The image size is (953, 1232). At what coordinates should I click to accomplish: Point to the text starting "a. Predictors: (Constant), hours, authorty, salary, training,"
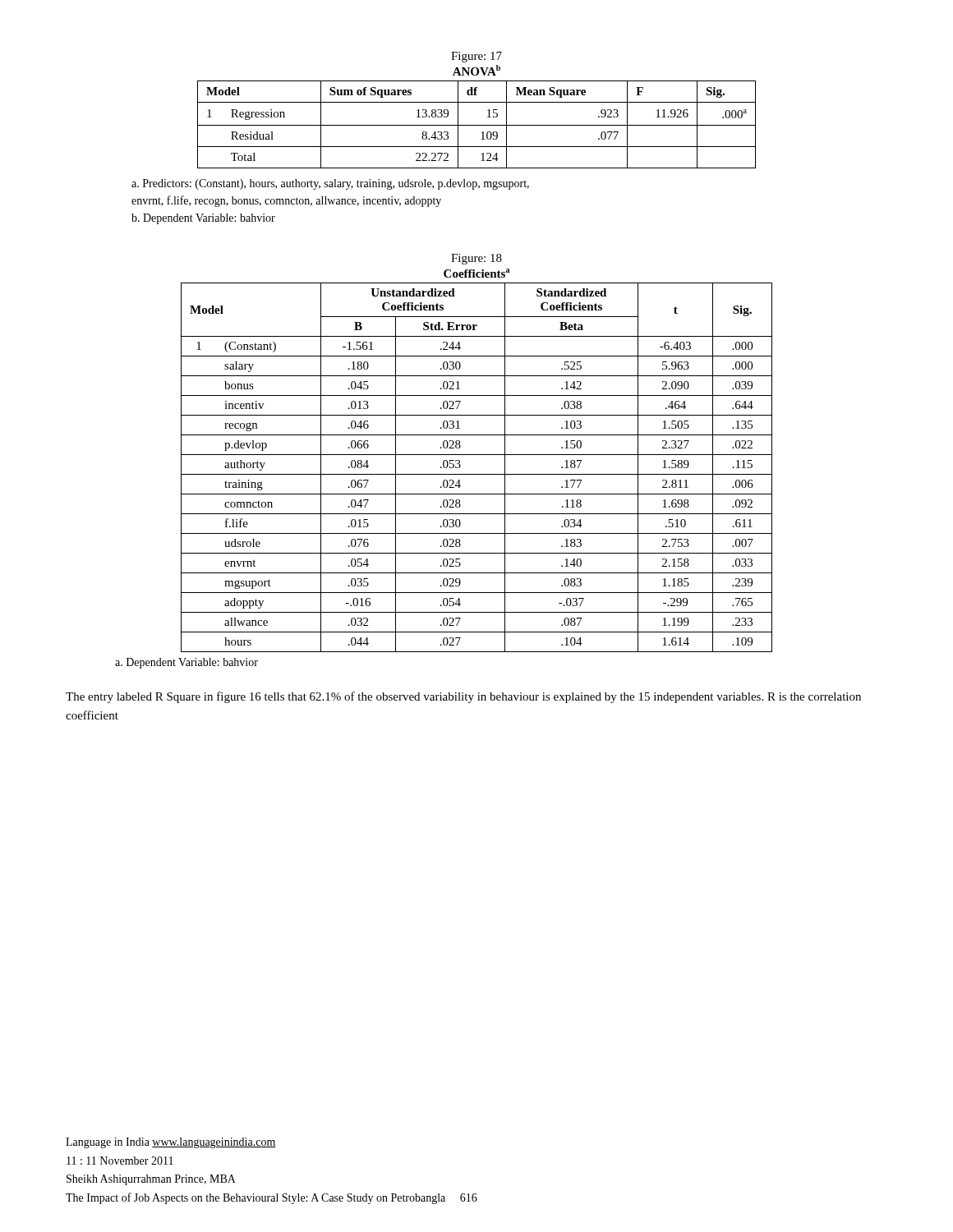(331, 201)
